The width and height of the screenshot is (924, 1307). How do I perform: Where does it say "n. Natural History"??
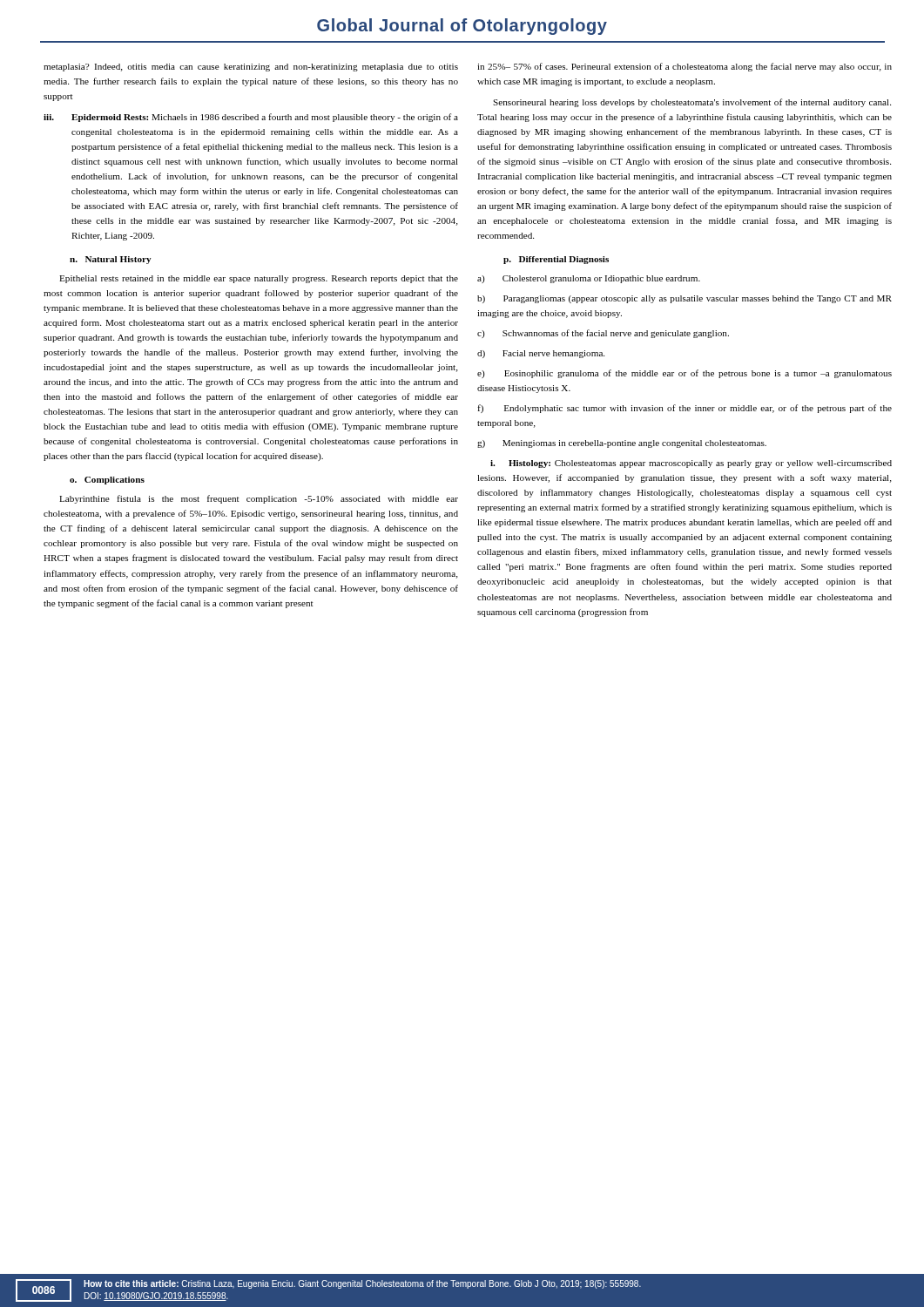[111, 260]
